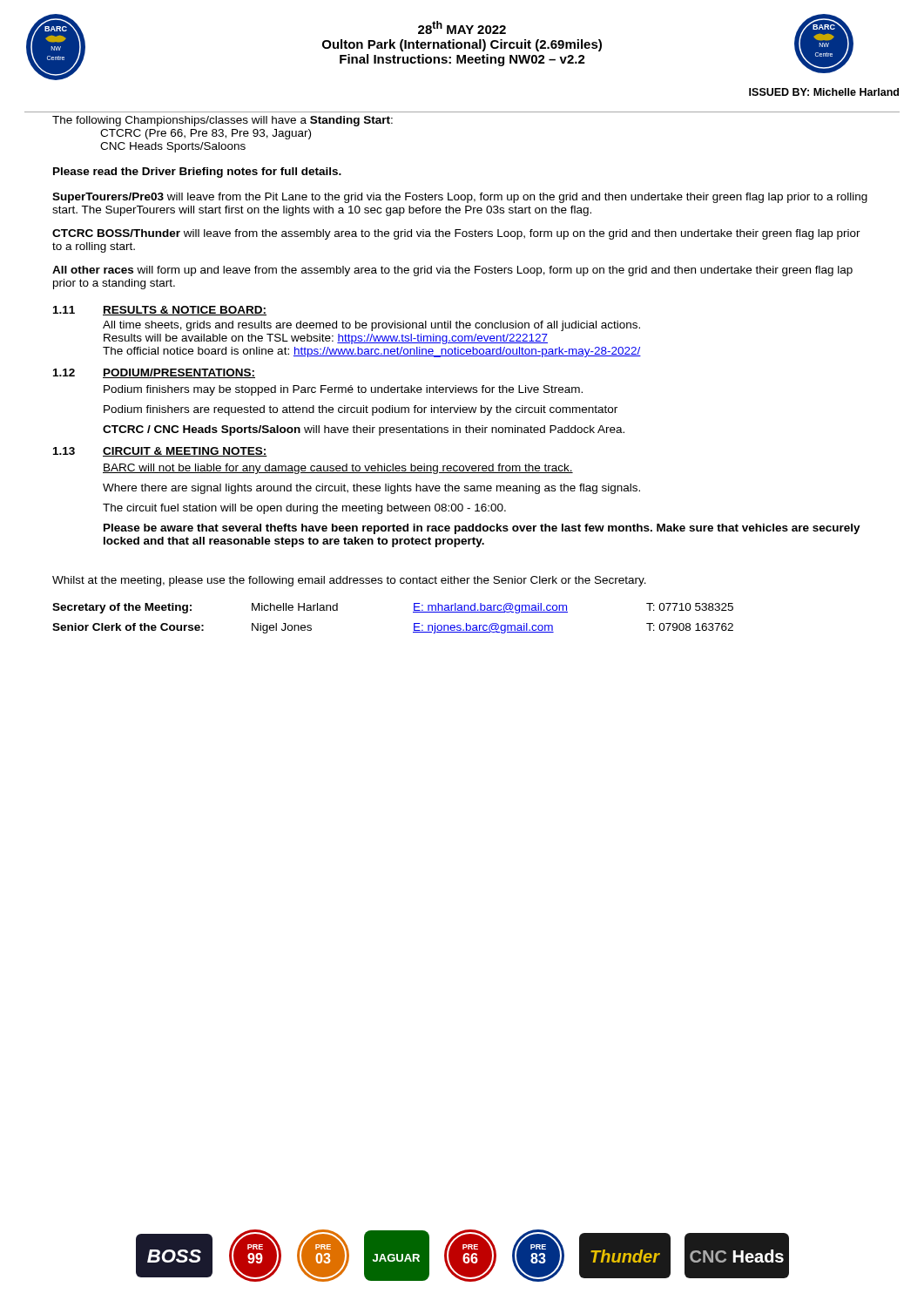Select the text block that says "All other races"
Viewport: 924px width, 1307px height.
coord(453,276)
